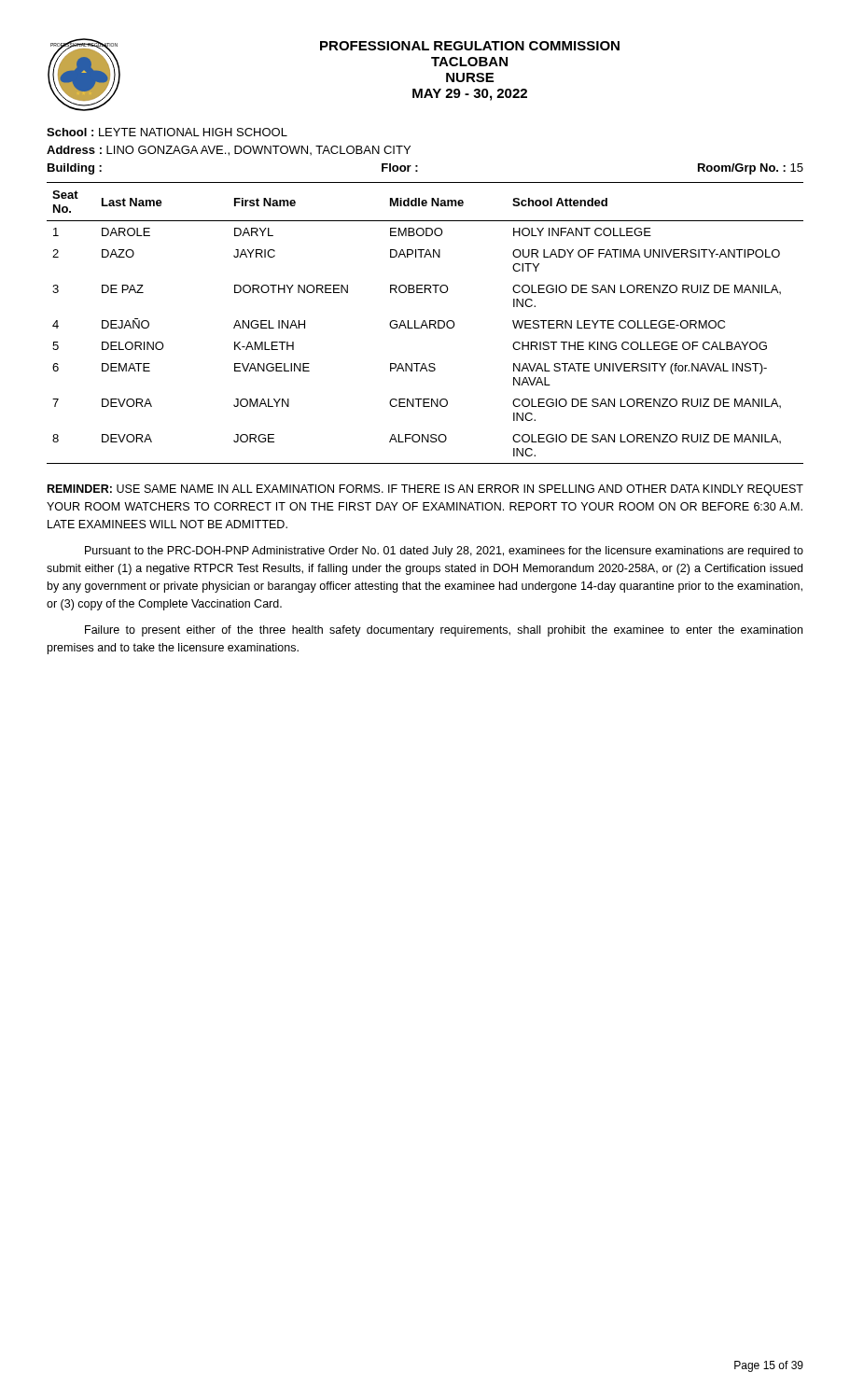
Task: Find the text block containing "Failure to present either of the three health"
Action: point(425,639)
